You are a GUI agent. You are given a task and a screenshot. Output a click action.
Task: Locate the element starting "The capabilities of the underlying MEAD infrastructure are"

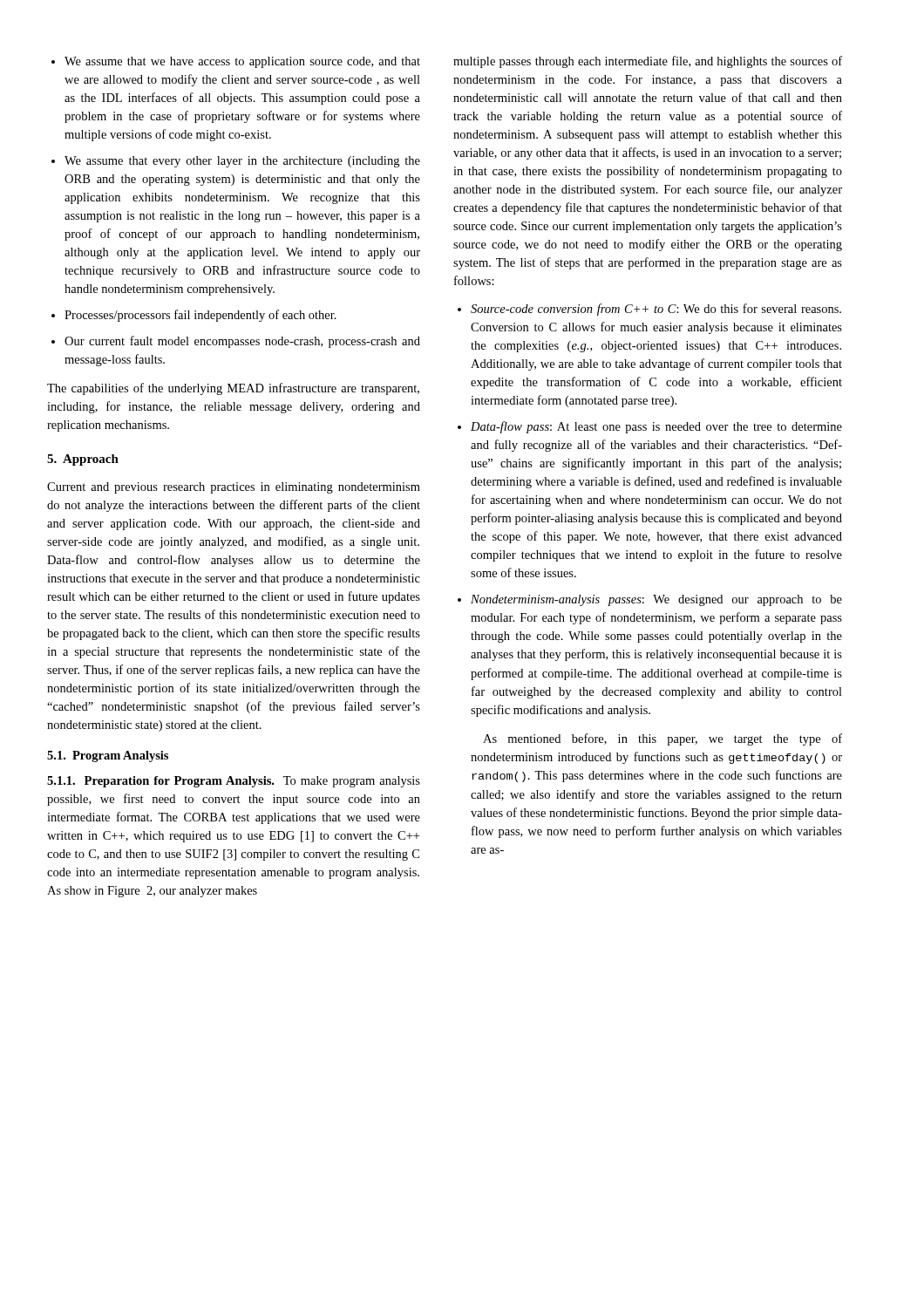[234, 407]
